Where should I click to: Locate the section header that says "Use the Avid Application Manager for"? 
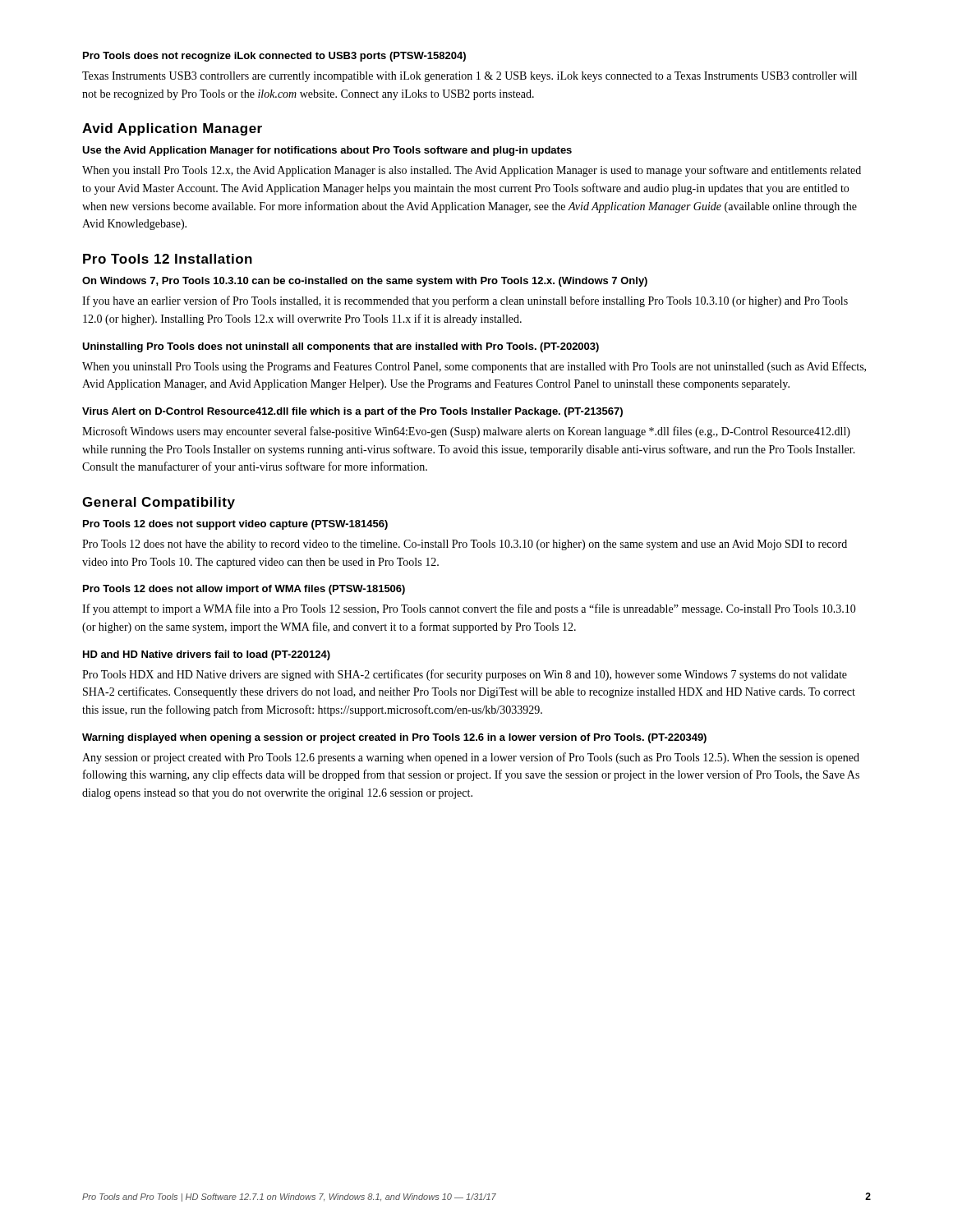pyautogui.click(x=327, y=150)
